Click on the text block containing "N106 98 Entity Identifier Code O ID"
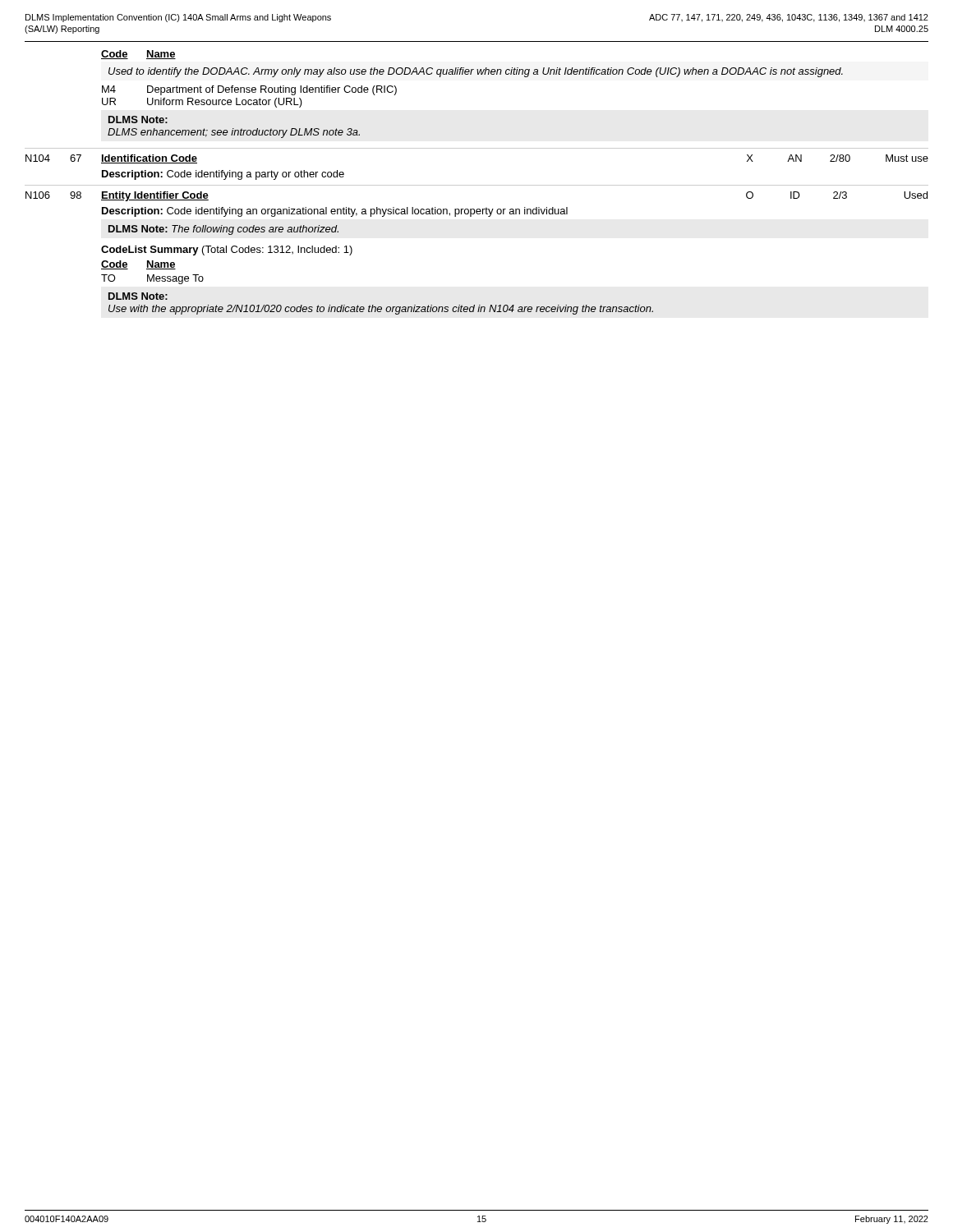The image size is (953, 1232). (x=476, y=195)
